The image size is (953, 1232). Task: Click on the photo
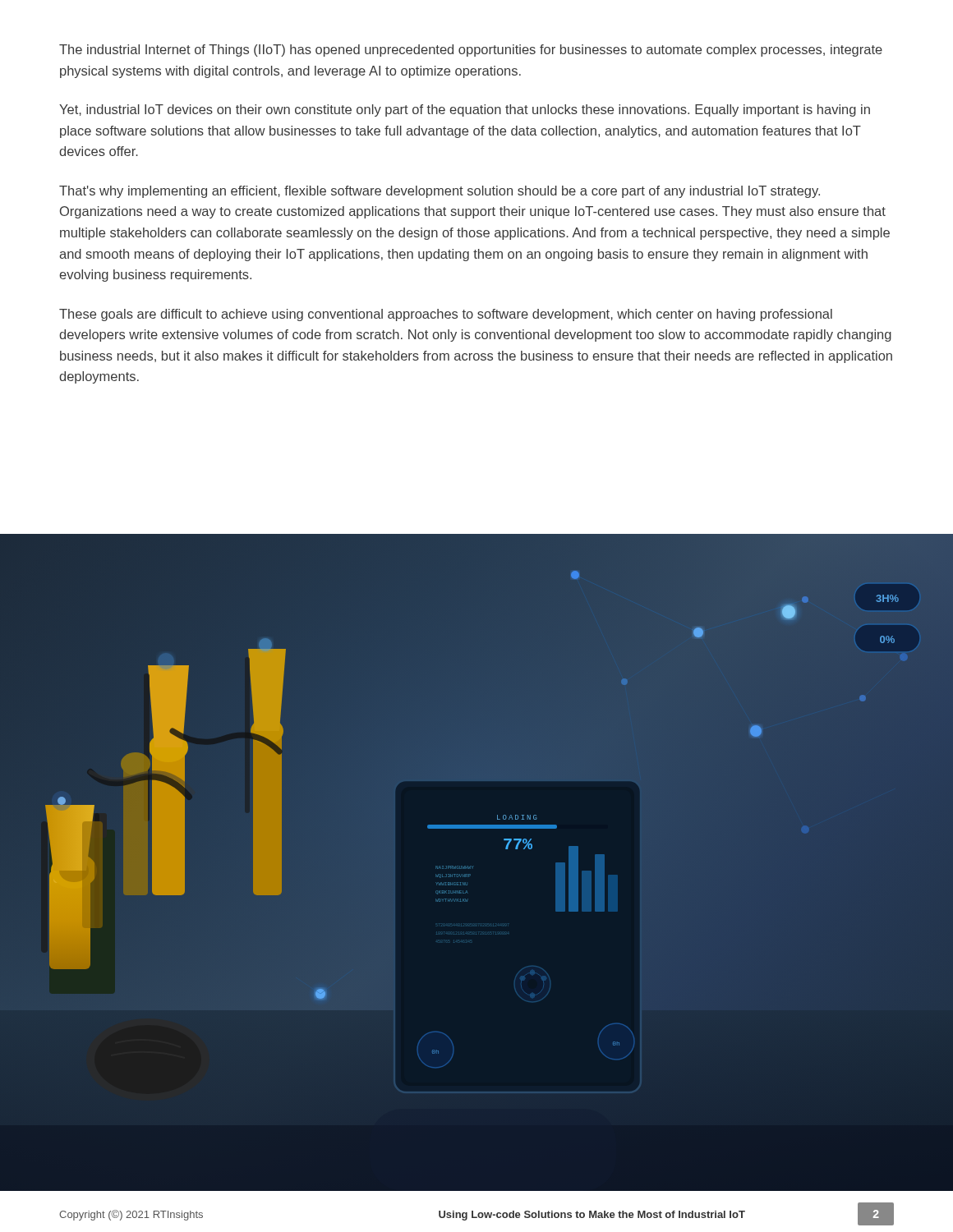[x=476, y=862]
